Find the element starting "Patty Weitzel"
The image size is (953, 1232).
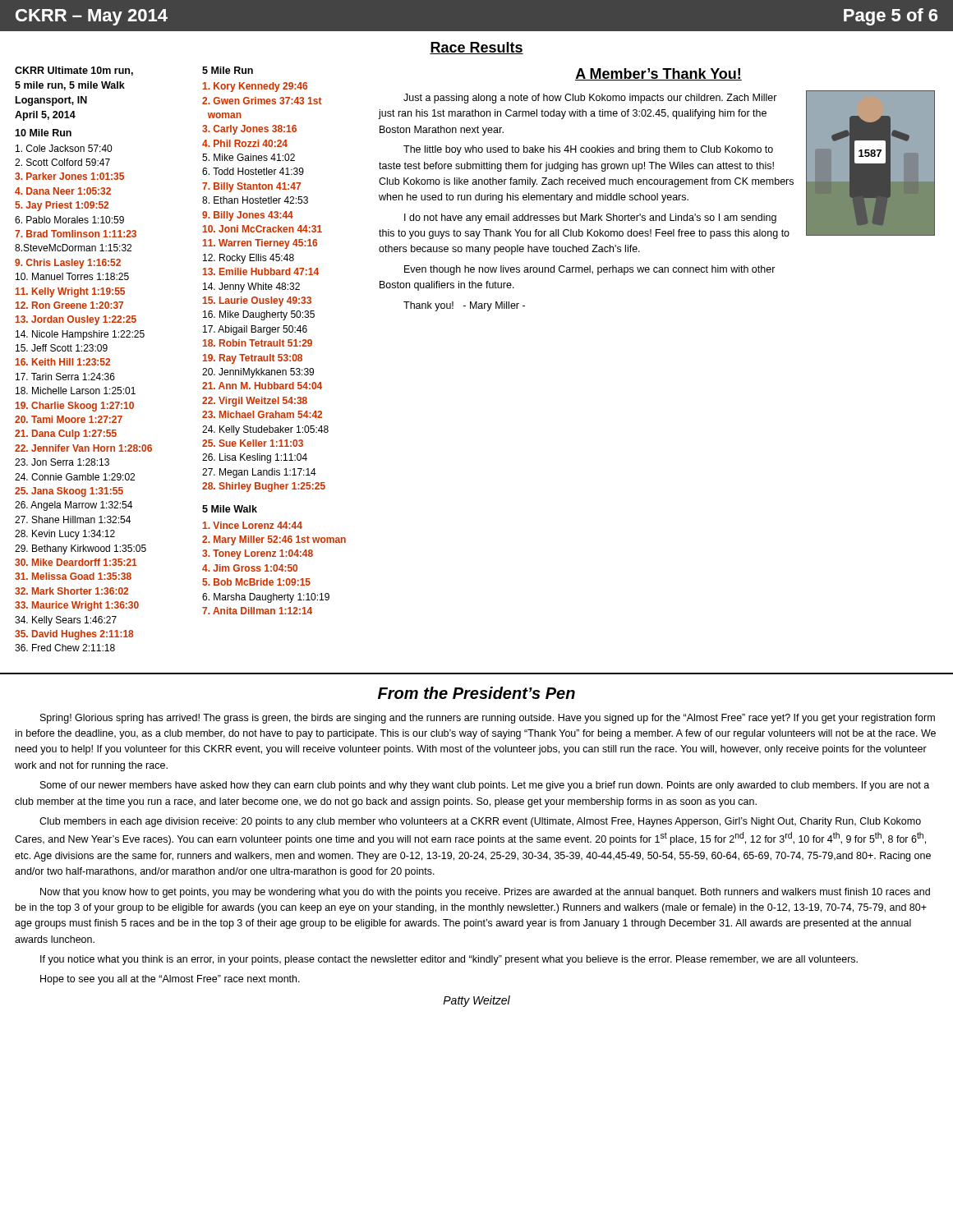click(x=476, y=1000)
